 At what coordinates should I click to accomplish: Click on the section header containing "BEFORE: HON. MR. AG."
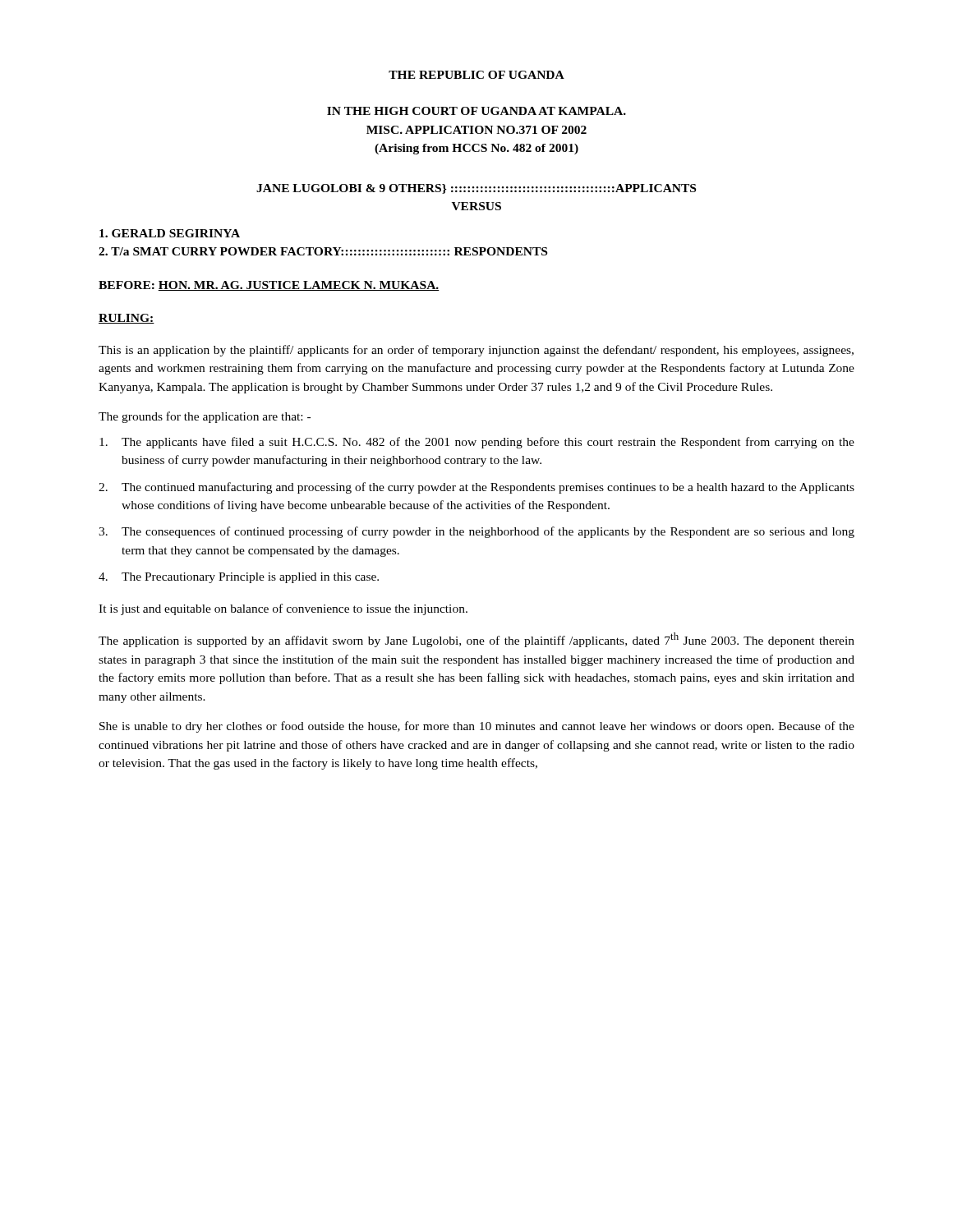tap(269, 284)
